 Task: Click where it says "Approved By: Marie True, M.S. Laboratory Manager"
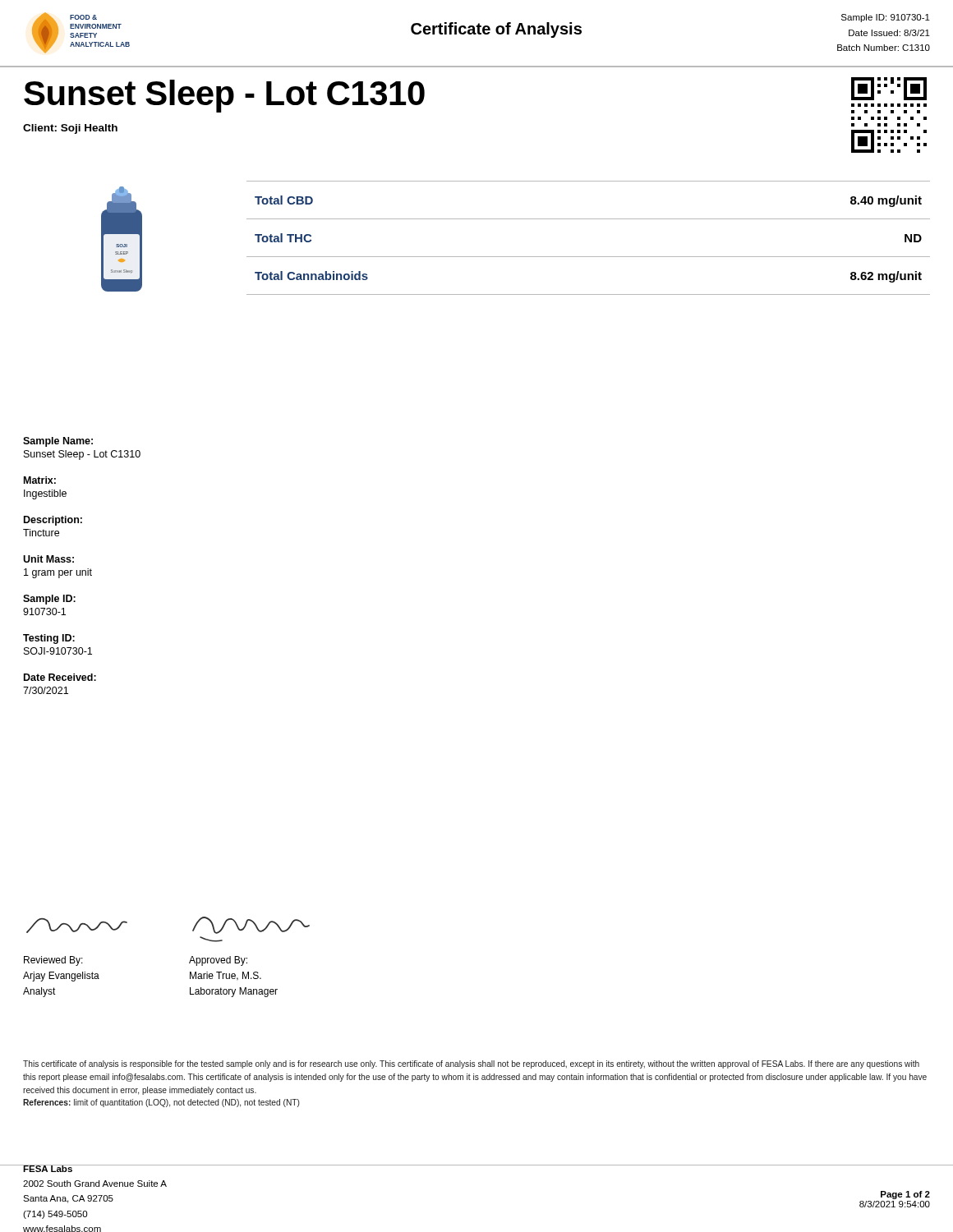point(233,976)
